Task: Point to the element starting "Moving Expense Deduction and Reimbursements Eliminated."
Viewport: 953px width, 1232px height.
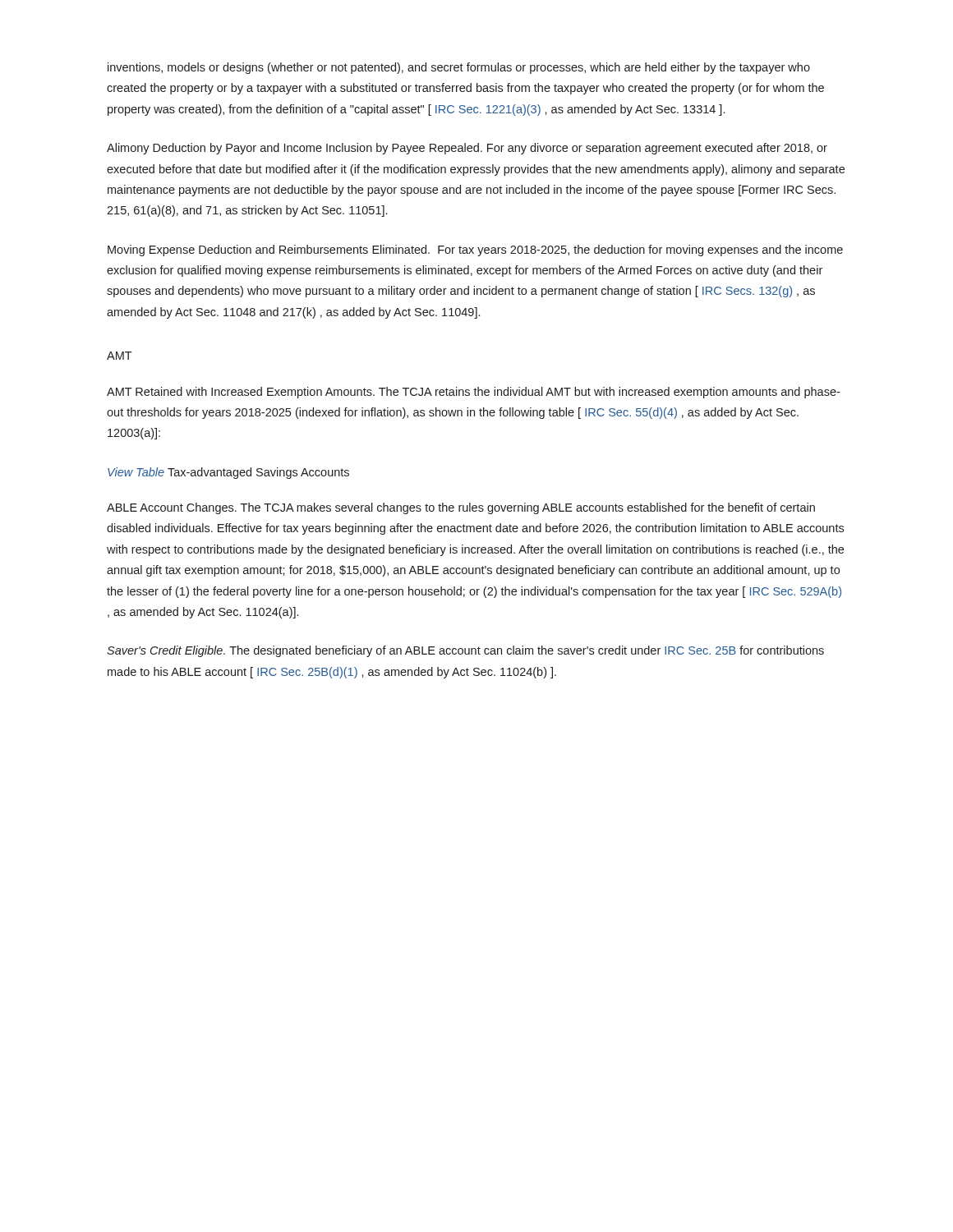Action: click(x=475, y=281)
